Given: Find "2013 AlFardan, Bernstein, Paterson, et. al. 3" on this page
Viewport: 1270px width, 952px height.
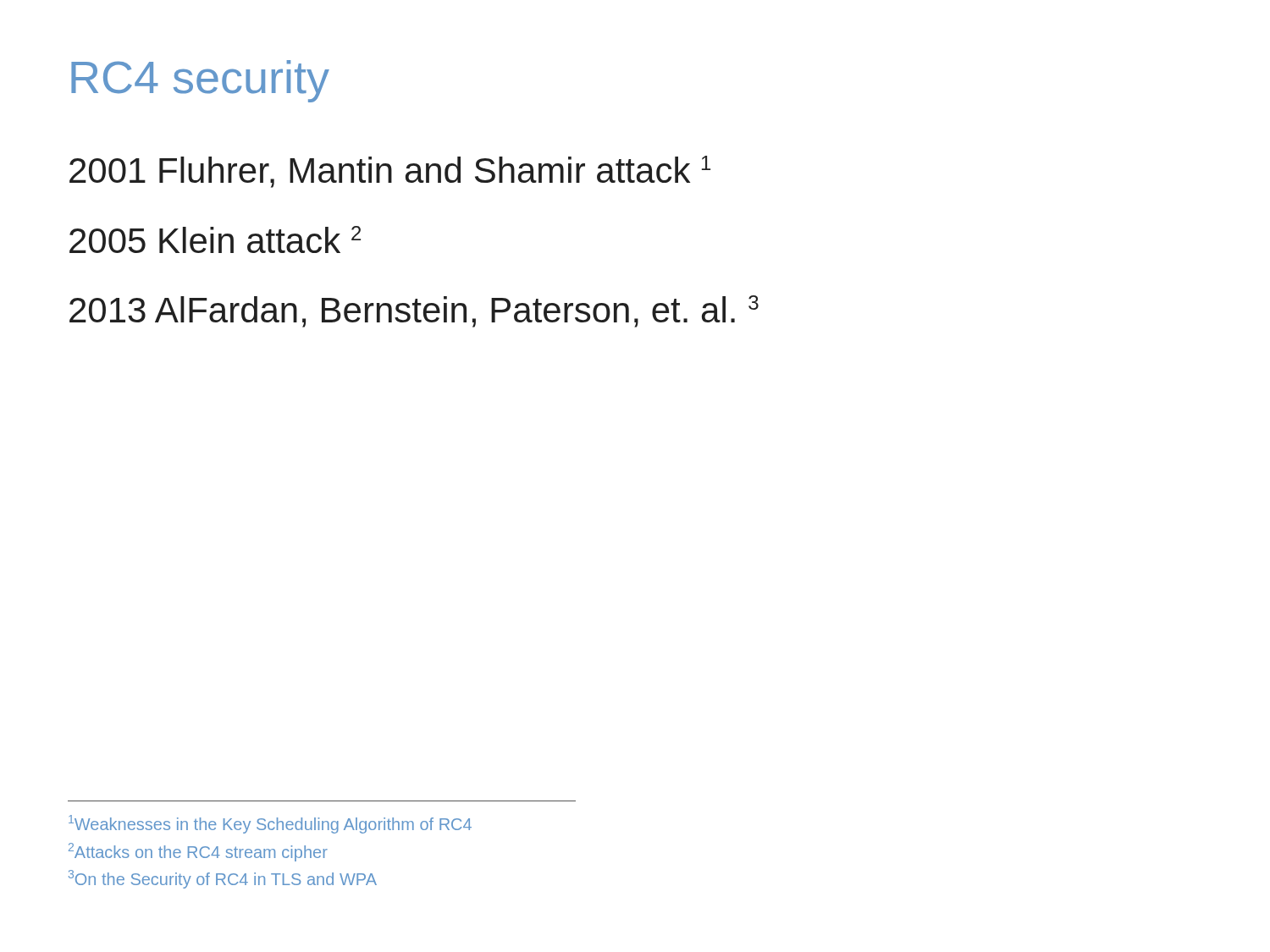Looking at the screenshot, I should point(413,310).
